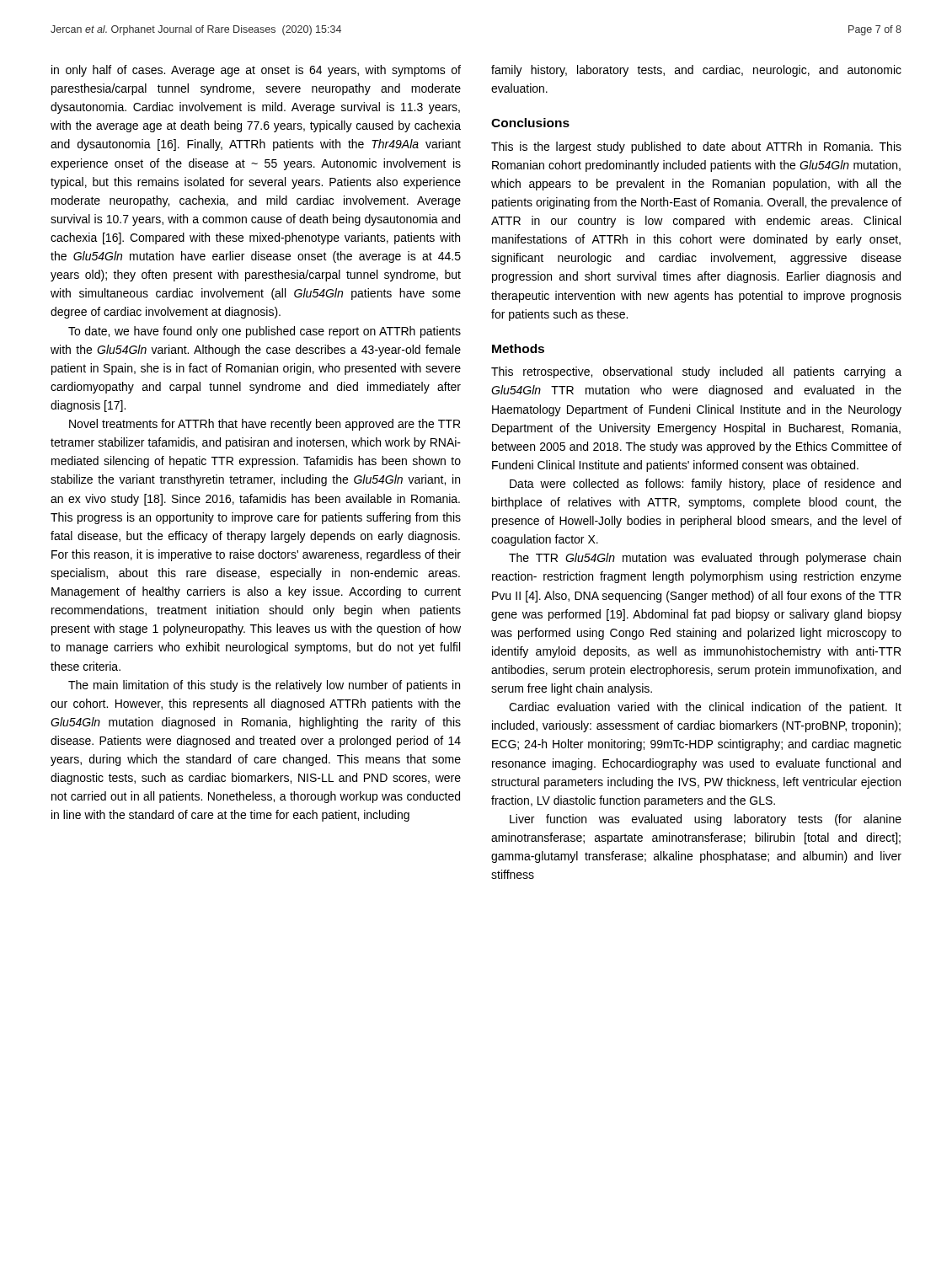The image size is (952, 1264).
Task: Find the text starting "This retrospective, observational study included"
Action: tap(696, 419)
